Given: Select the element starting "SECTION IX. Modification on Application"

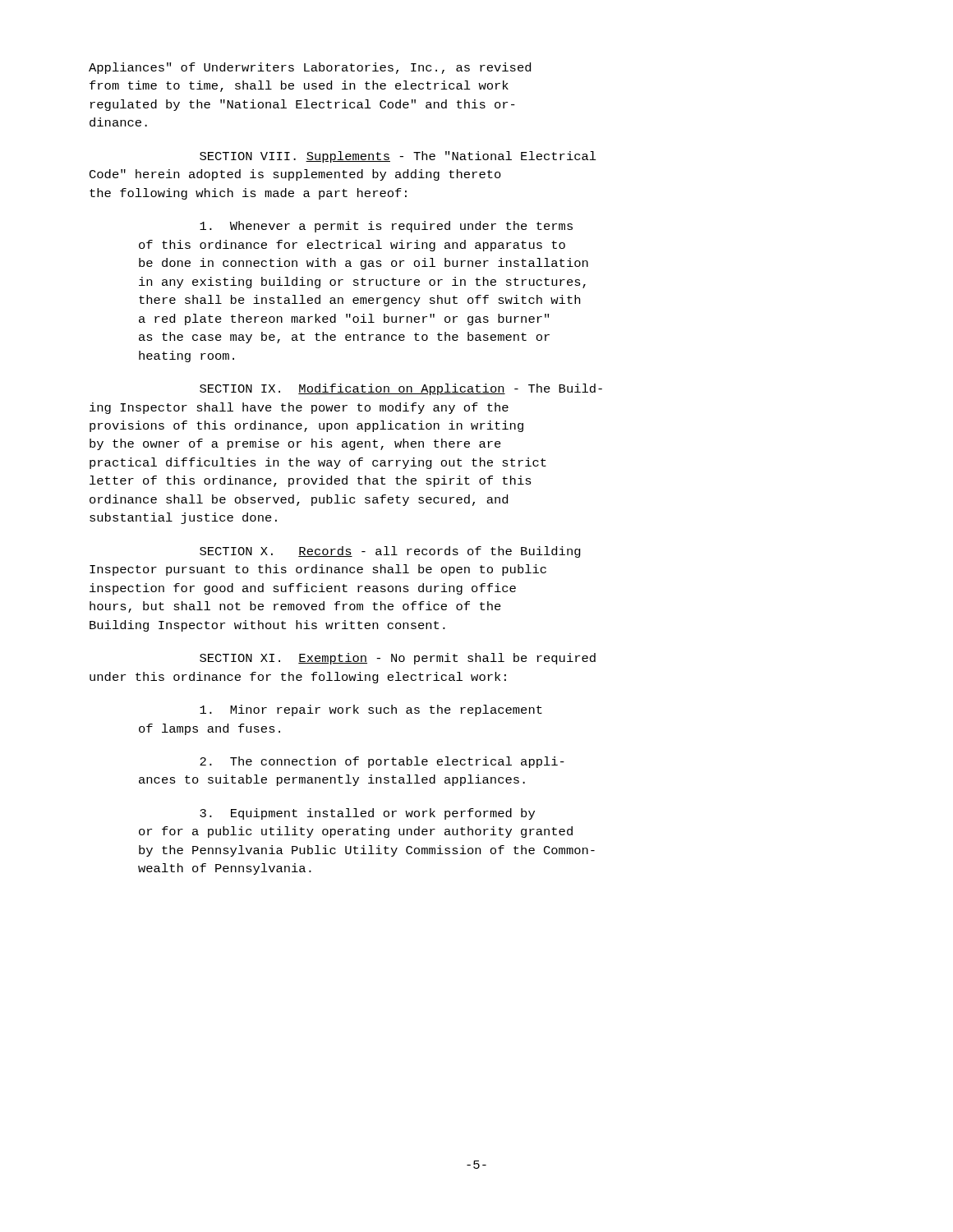Looking at the screenshot, I should pos(346,454).
